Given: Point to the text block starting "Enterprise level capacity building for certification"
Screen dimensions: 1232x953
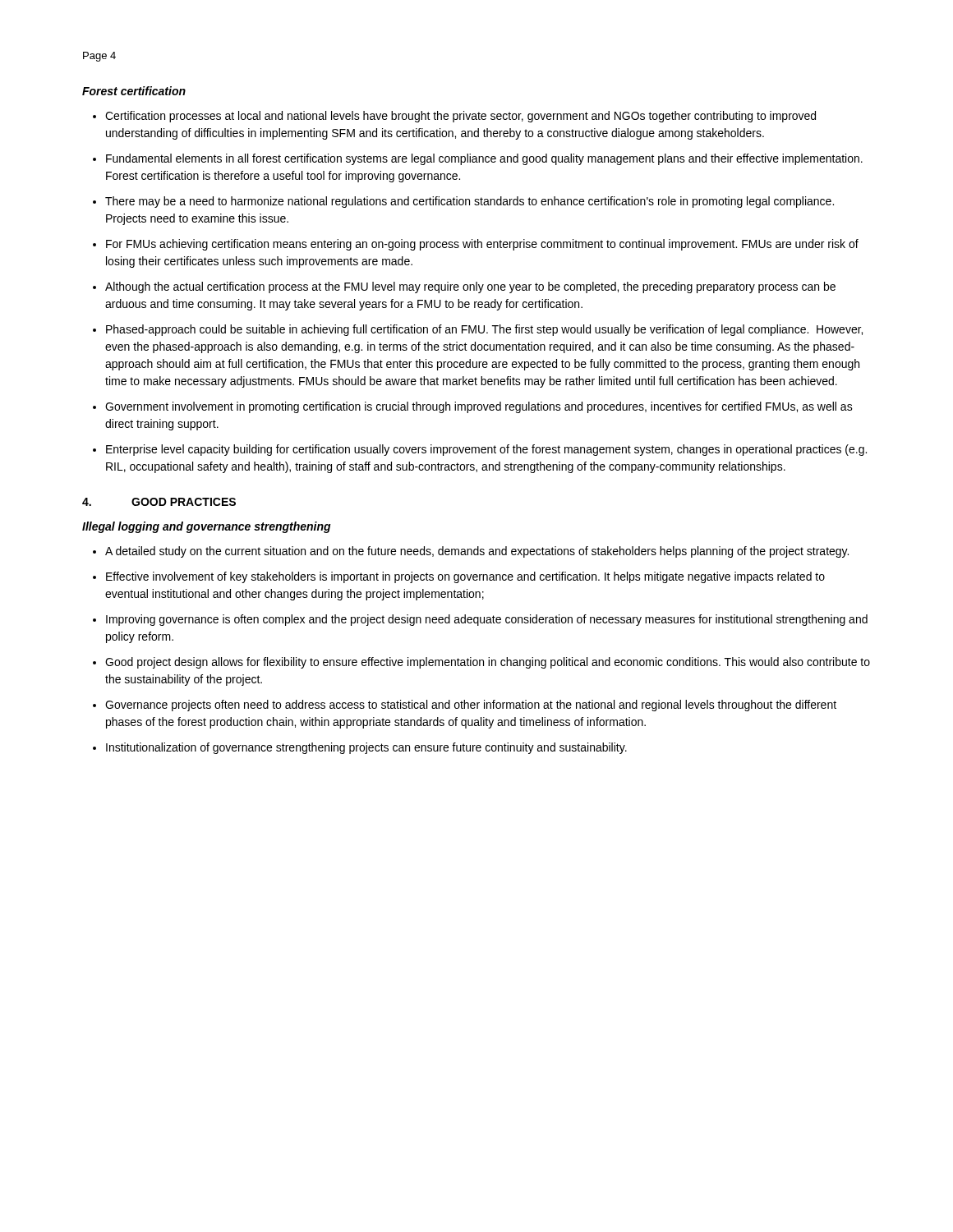Looking at the screenshot, I should coord(486,458).
